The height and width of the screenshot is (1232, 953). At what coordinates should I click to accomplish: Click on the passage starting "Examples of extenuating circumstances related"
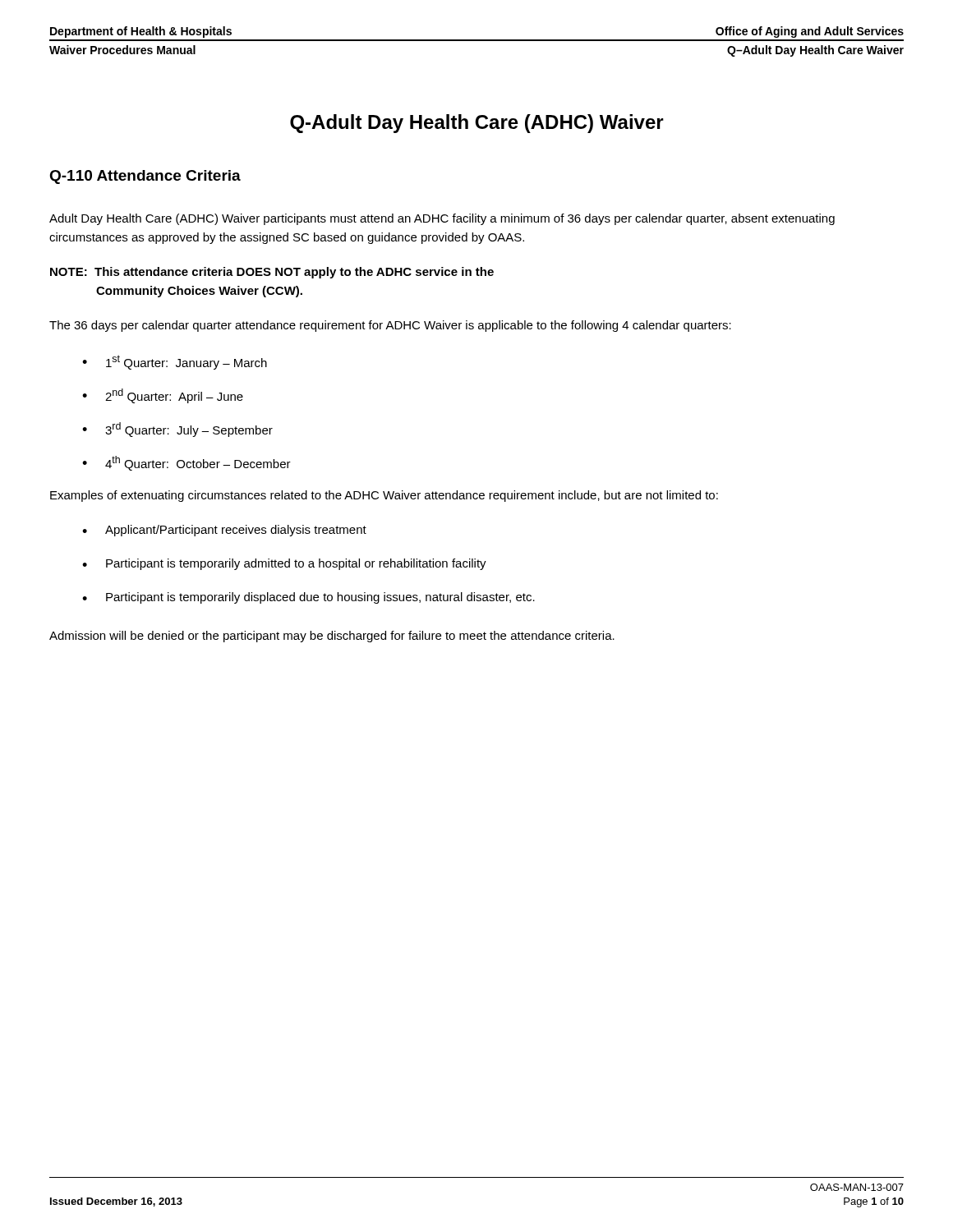pos(384,494)
